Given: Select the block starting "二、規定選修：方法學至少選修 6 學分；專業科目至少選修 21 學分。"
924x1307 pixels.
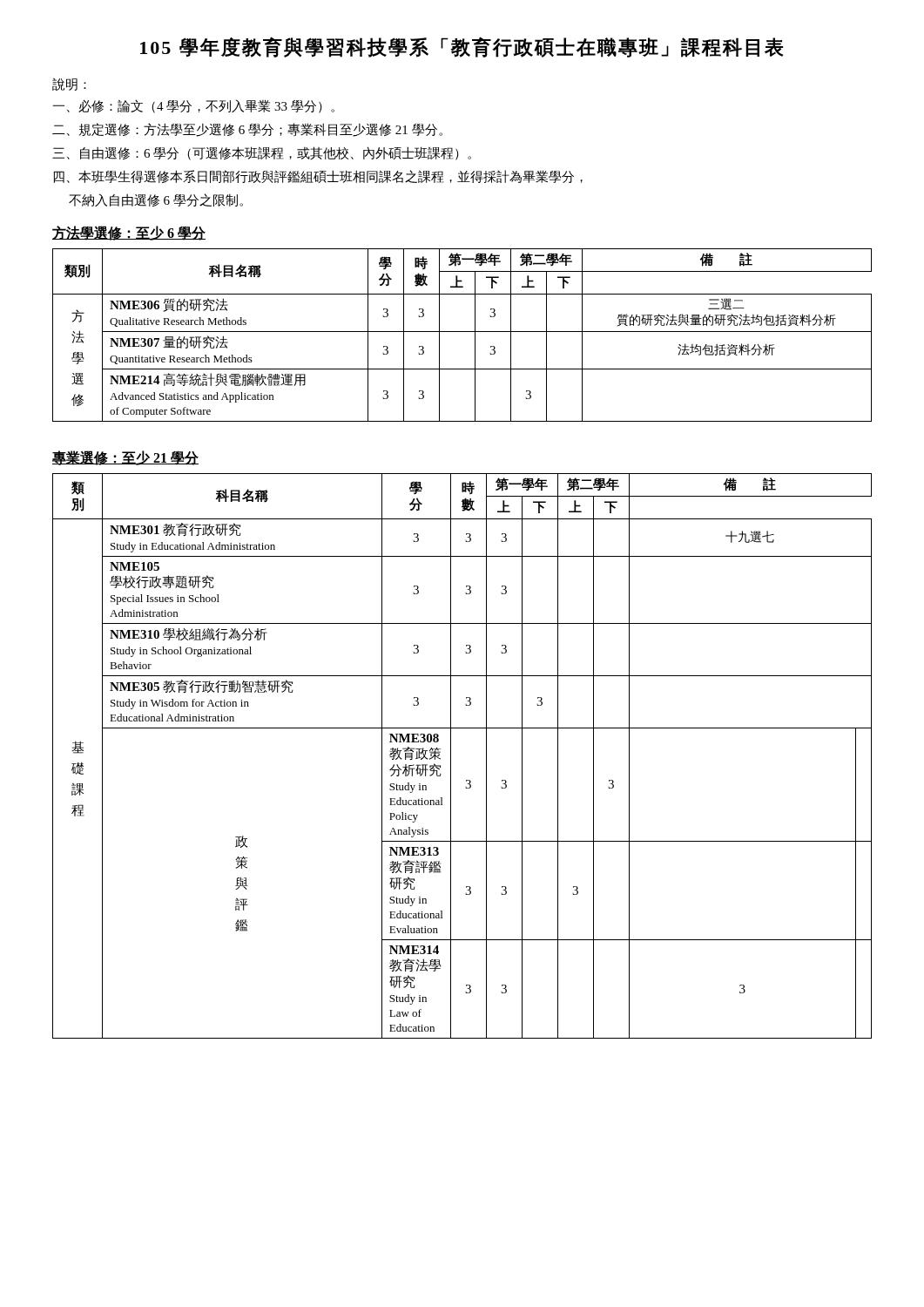Looking at the screenshot, I should pos(251,130).
